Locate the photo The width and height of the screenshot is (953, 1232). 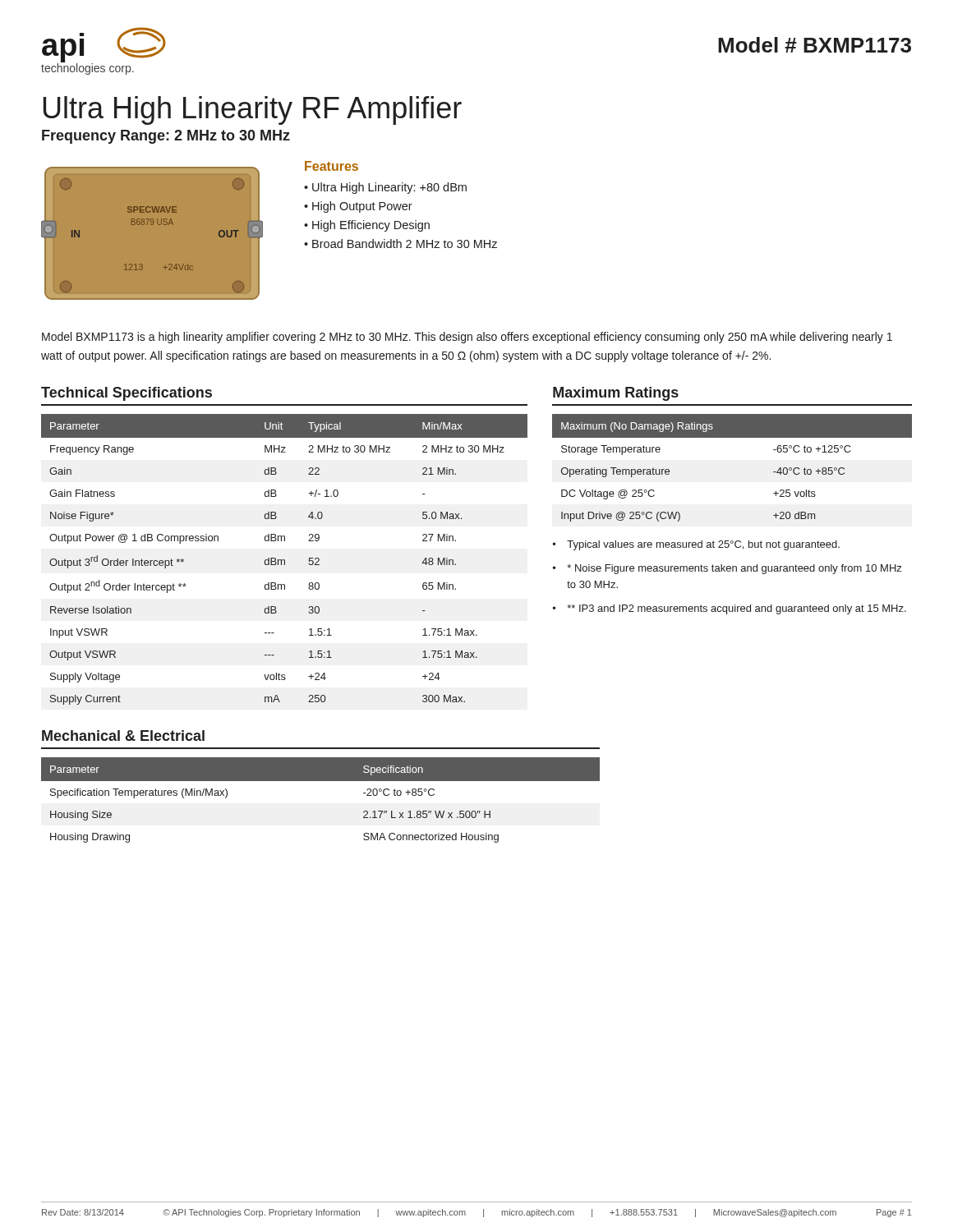(156, 235)
